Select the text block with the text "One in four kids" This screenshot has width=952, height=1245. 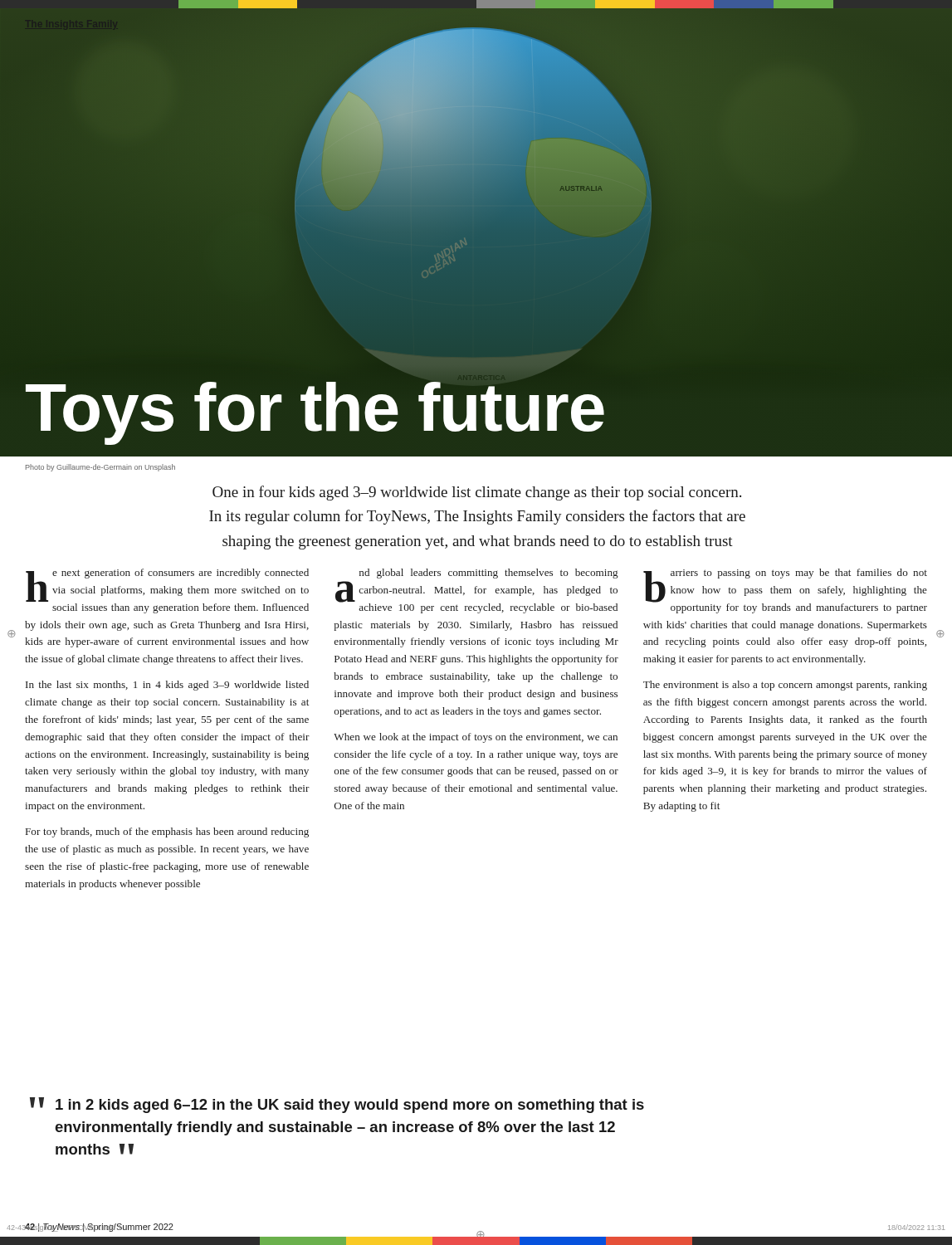pos(477,516)
